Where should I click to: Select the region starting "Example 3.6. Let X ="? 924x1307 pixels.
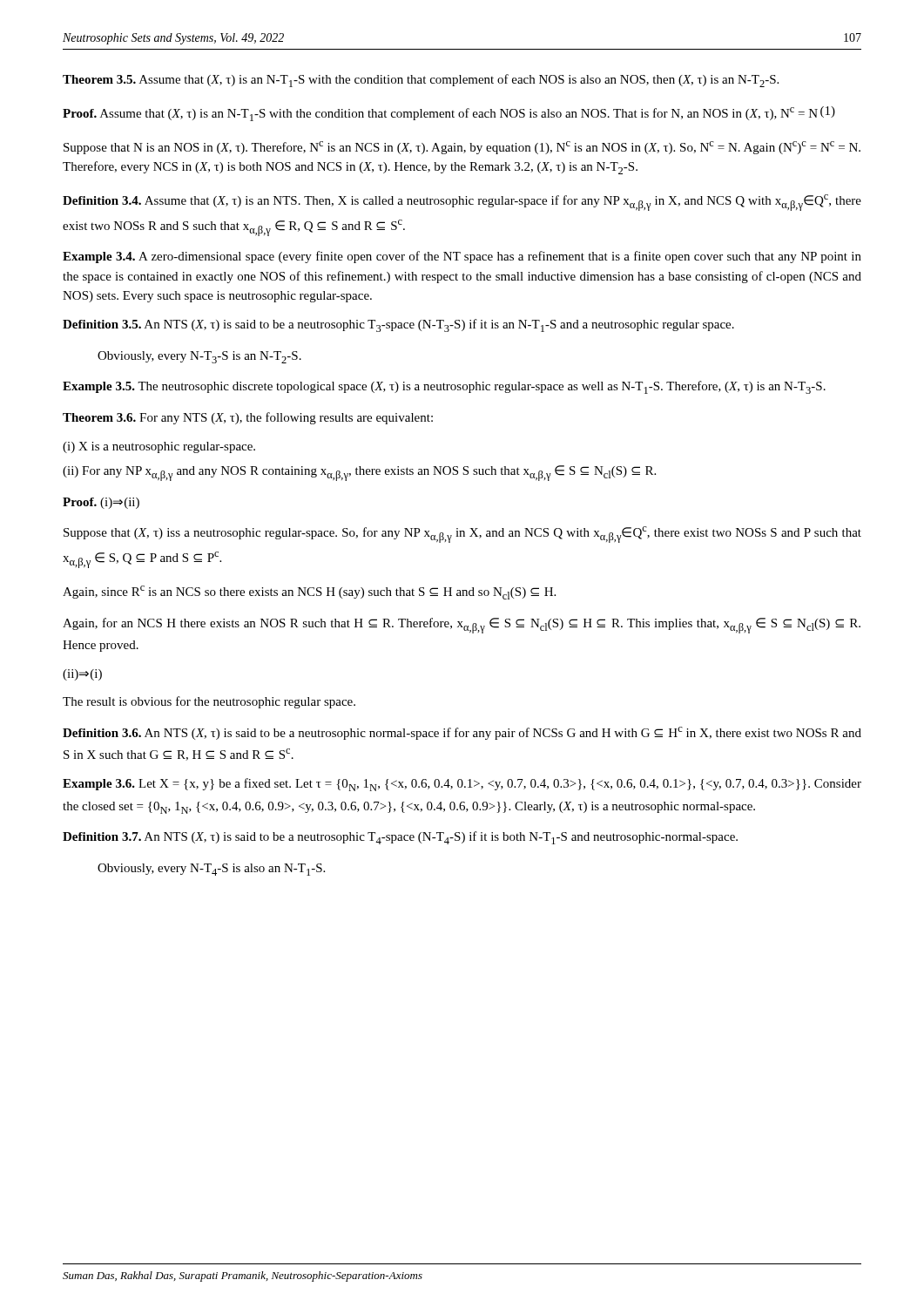(x=462, y=796)
